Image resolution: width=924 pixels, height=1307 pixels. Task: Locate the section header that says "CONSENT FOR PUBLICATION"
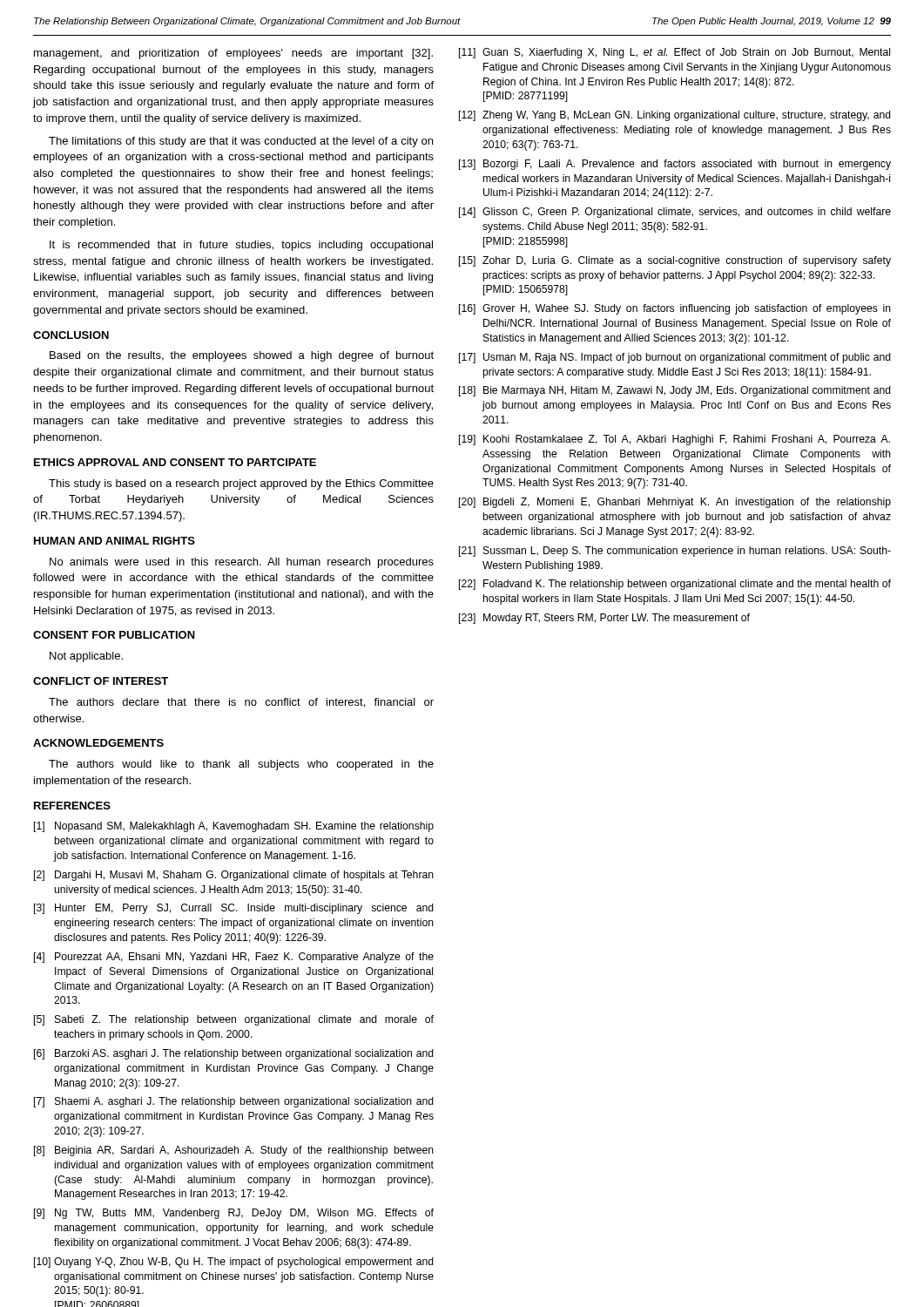pyautogui.click(x=114, y=635)
